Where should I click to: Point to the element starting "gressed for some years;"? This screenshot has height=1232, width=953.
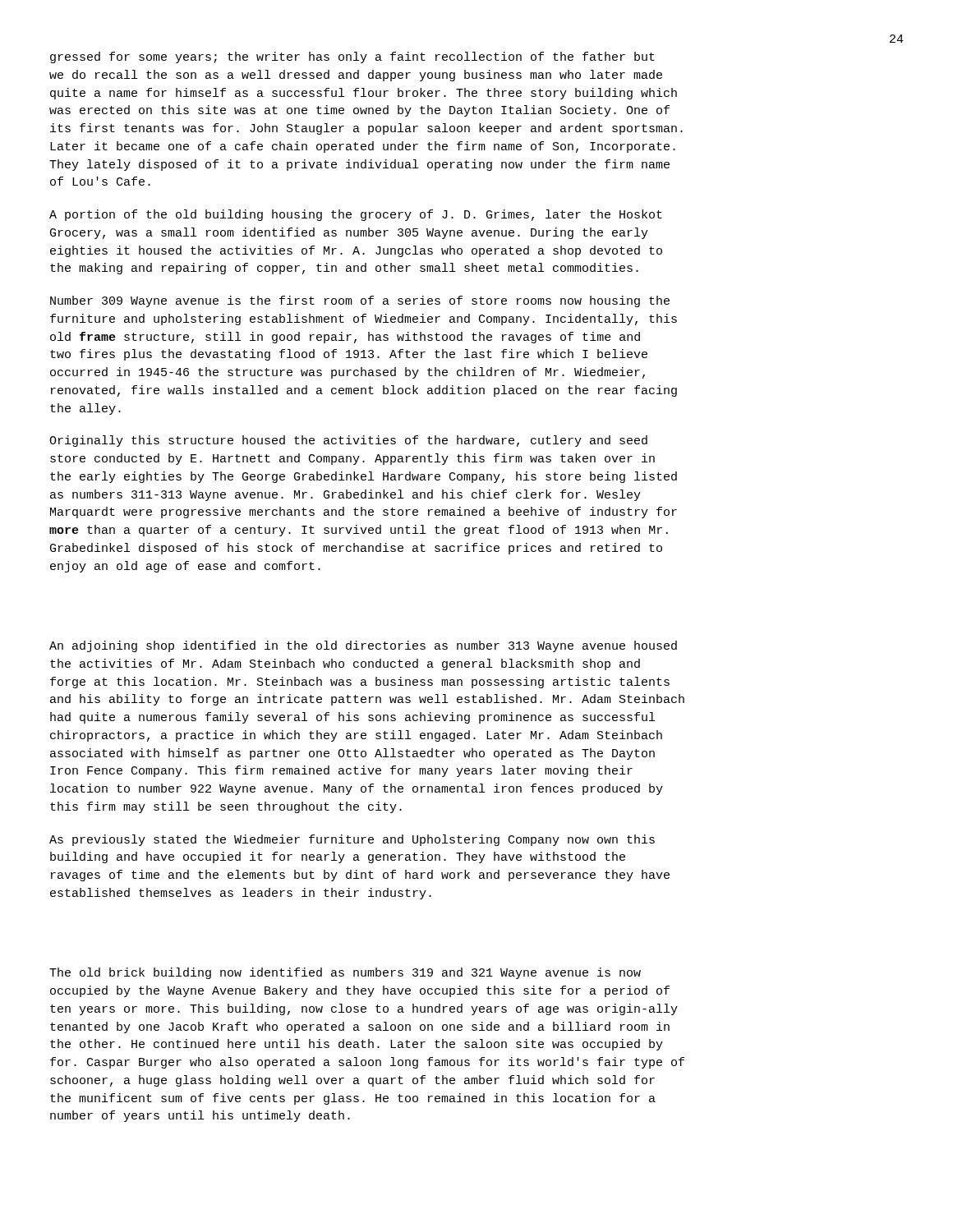pyautogui.click(x=367, y=120)
